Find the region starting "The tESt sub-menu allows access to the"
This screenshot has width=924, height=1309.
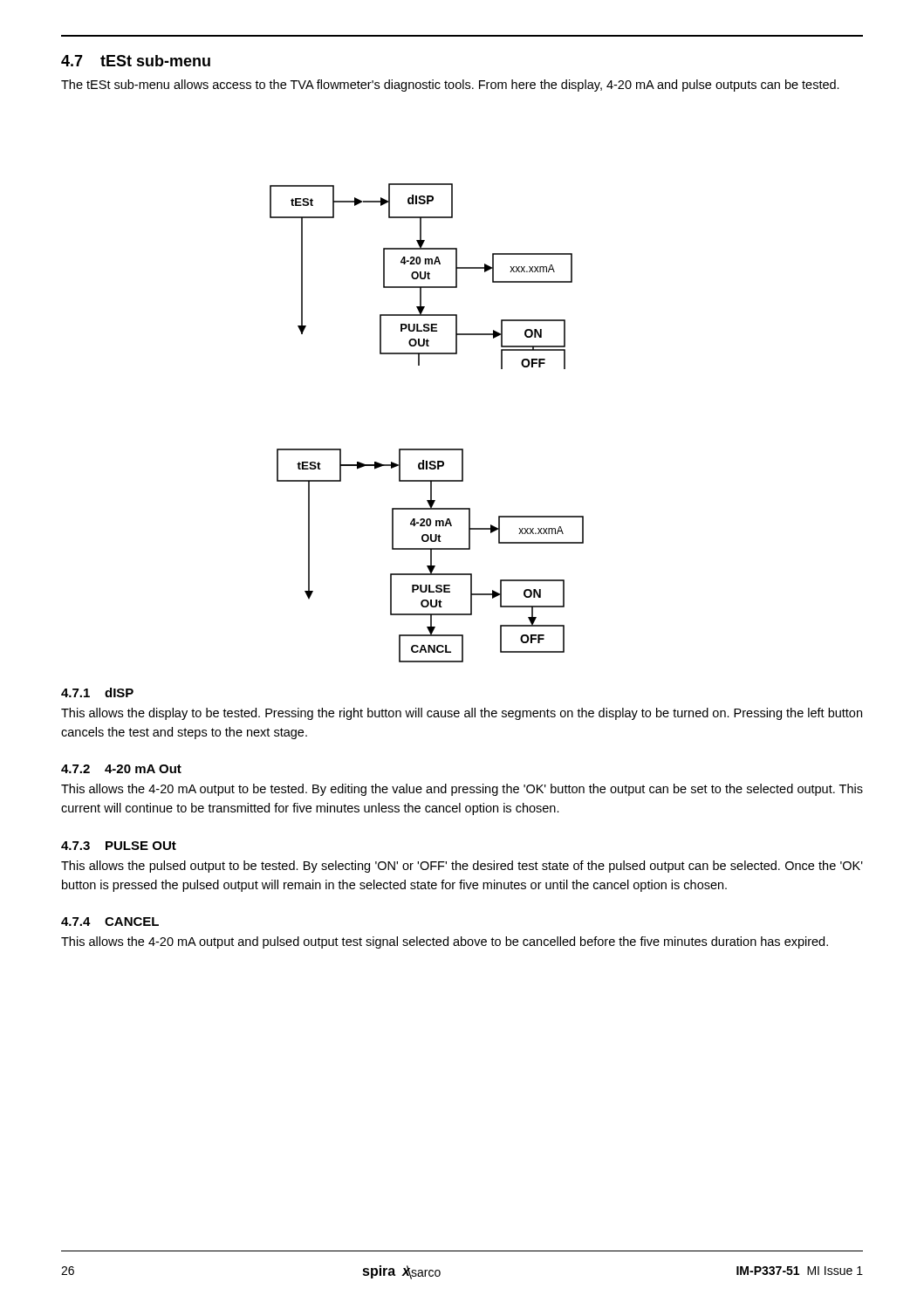tap(450, 85)
